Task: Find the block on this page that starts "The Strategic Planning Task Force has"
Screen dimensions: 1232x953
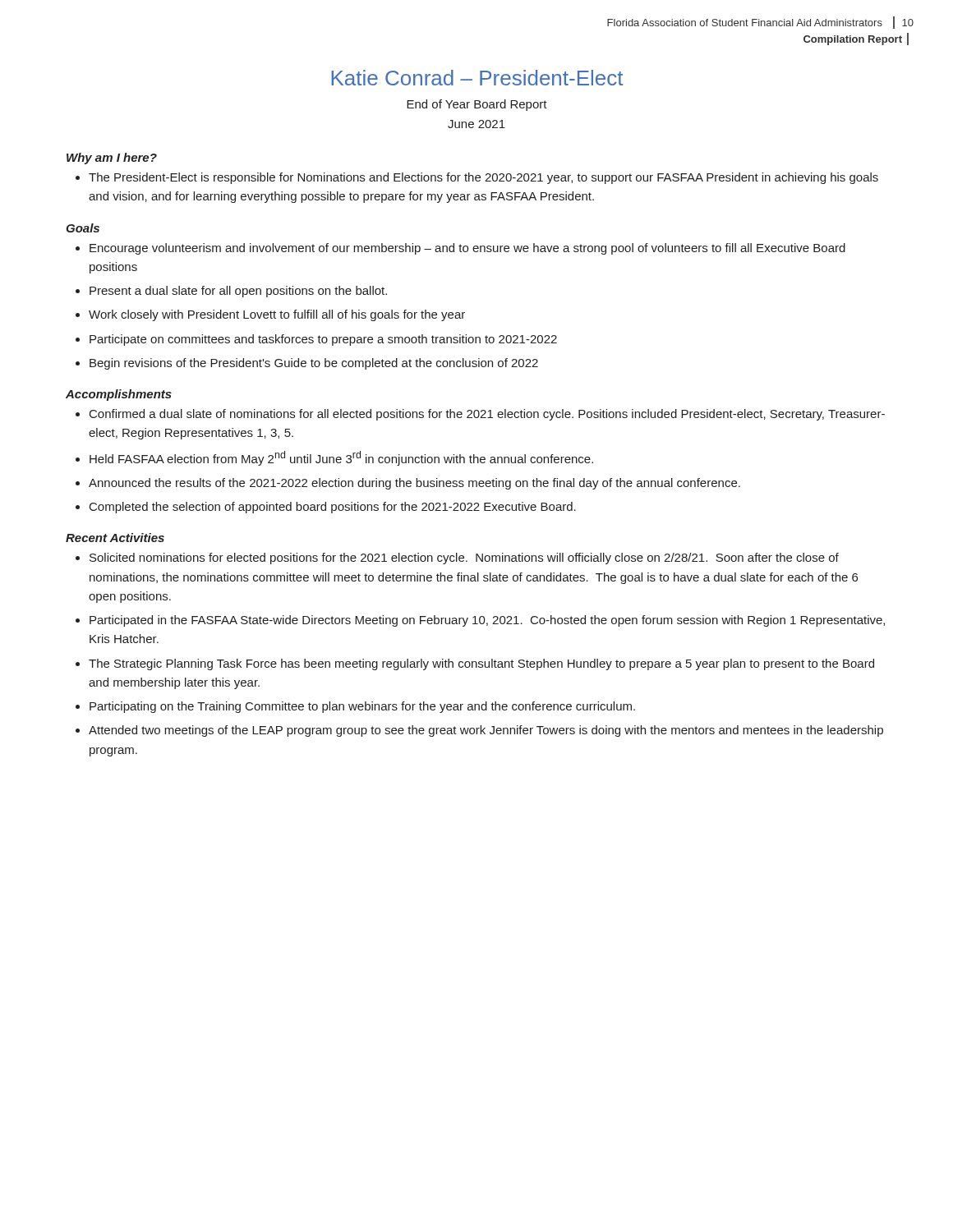Action: pyautogui.click(x=482, y=672)
